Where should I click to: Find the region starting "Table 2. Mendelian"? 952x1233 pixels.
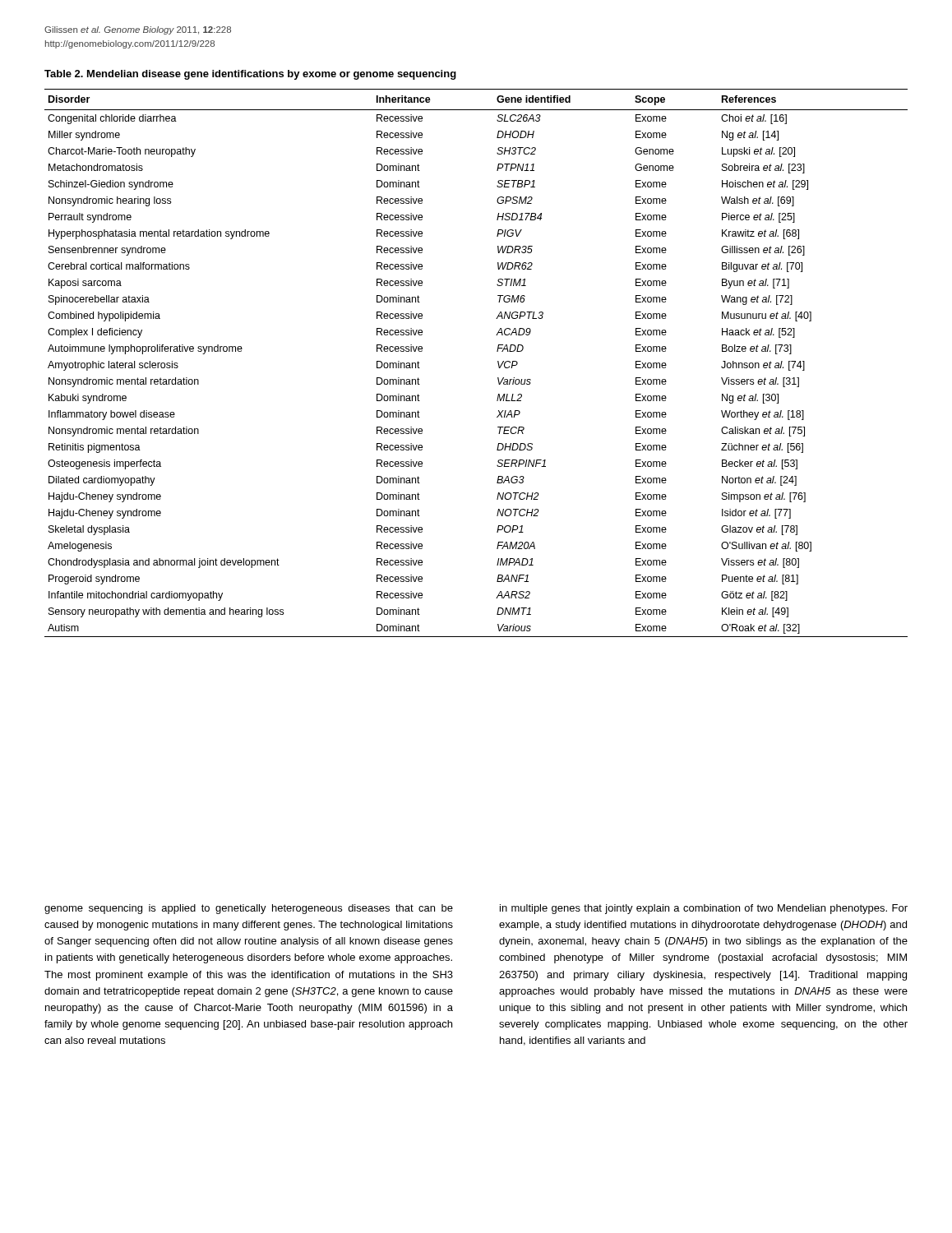click(250, 74)
